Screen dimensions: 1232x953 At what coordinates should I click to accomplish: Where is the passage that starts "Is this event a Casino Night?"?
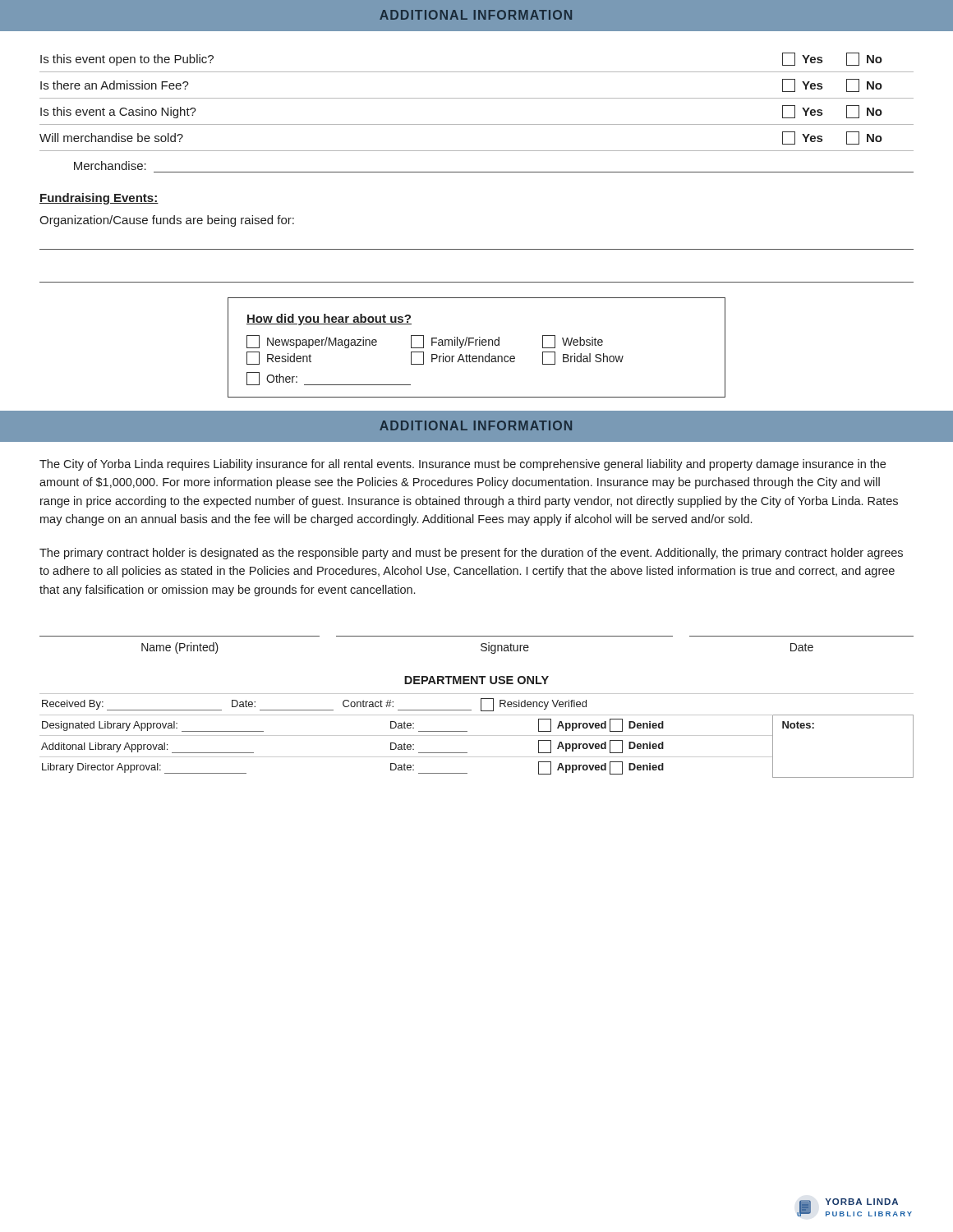(x=123, y=109)
